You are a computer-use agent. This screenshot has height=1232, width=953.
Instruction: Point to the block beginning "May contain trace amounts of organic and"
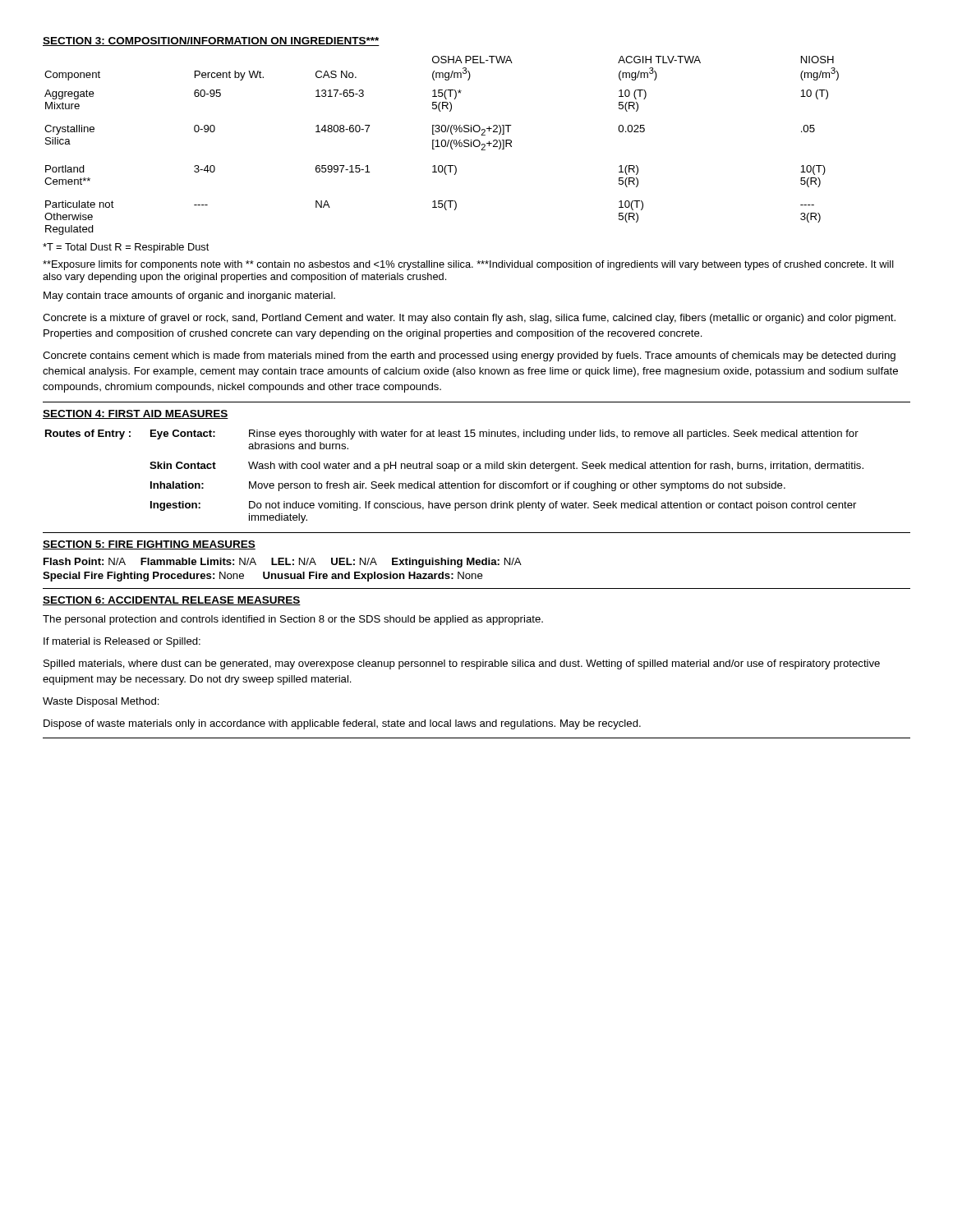(x=189, y=295)
